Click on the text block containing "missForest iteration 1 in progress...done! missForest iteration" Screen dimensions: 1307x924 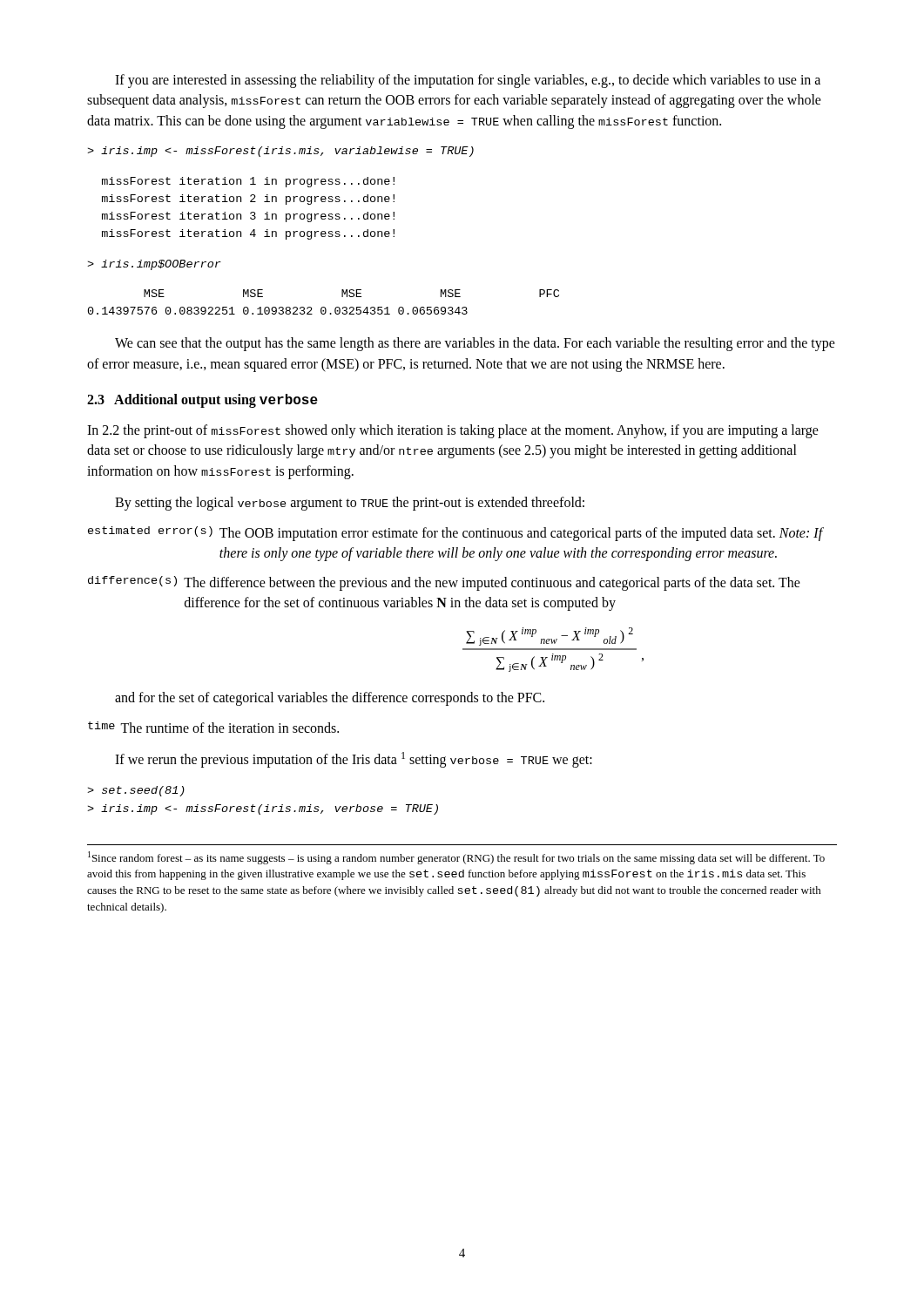pos(248,182)
